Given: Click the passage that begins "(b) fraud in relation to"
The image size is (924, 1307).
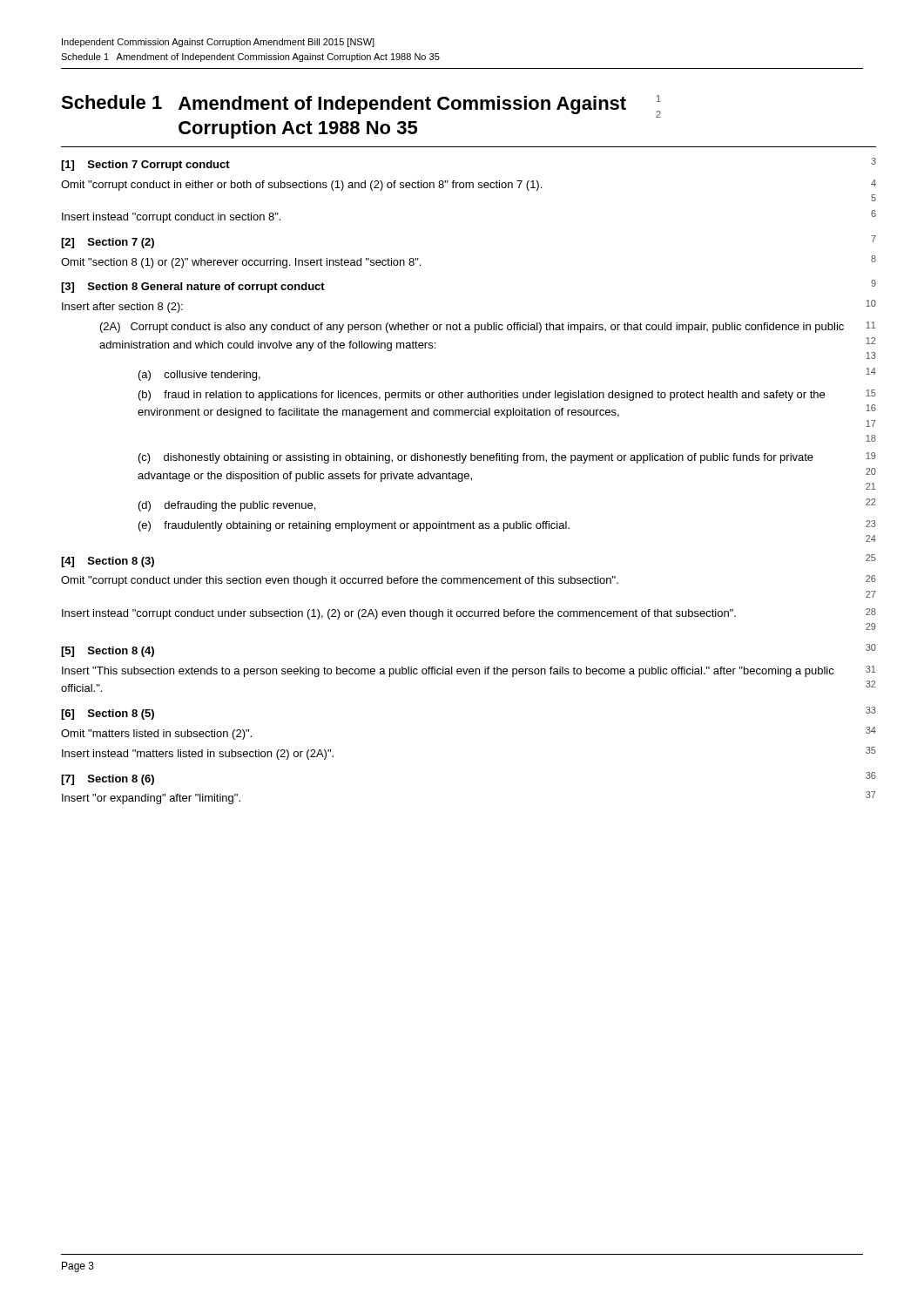Looking at the screenshot, I should [x=481, y=403].
